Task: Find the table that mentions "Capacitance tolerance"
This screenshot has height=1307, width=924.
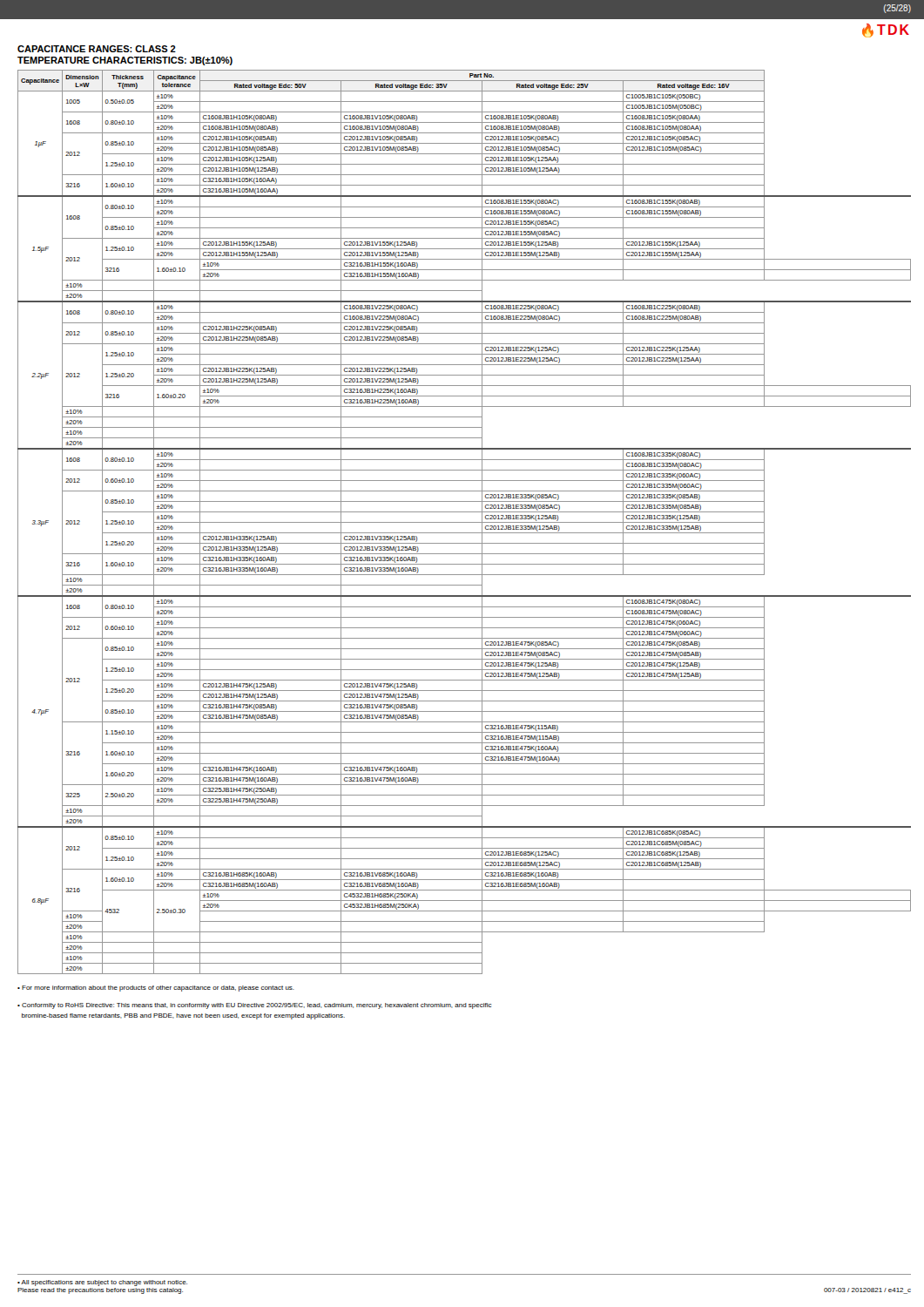Action: pos(464,522)
